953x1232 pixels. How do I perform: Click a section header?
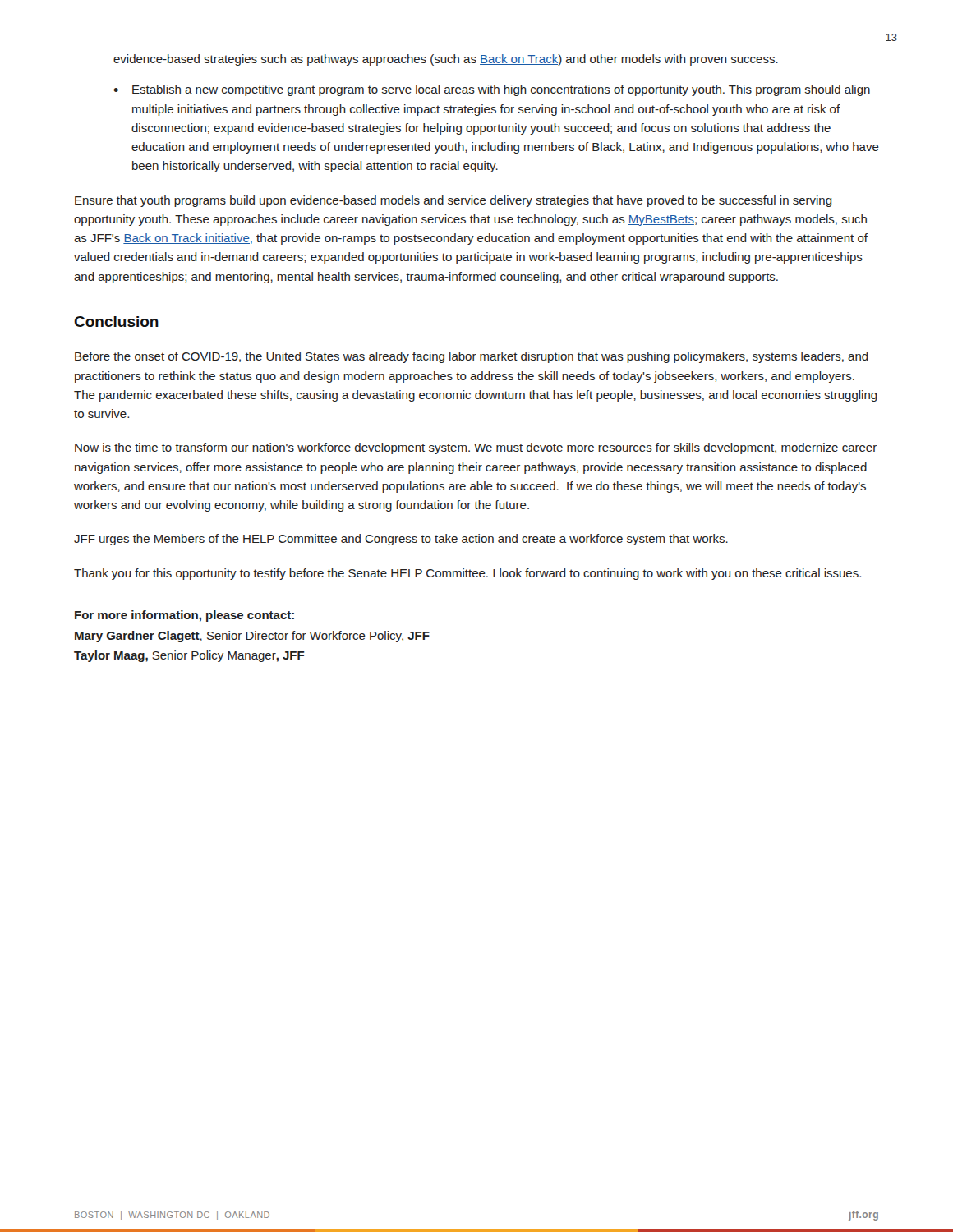pyautogui.click(x=116, y=321)
